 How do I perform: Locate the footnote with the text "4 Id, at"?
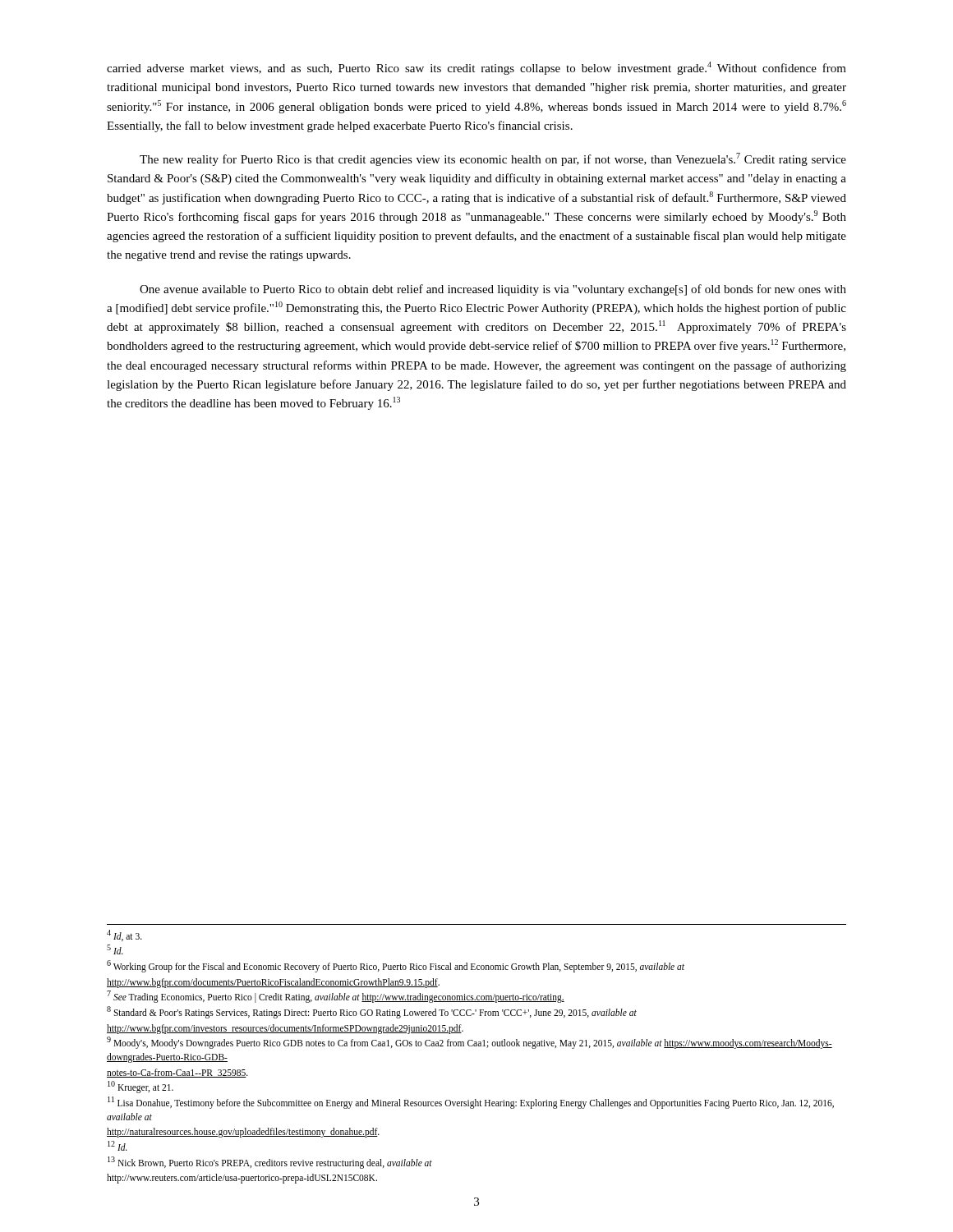click(x=125, y=935)
